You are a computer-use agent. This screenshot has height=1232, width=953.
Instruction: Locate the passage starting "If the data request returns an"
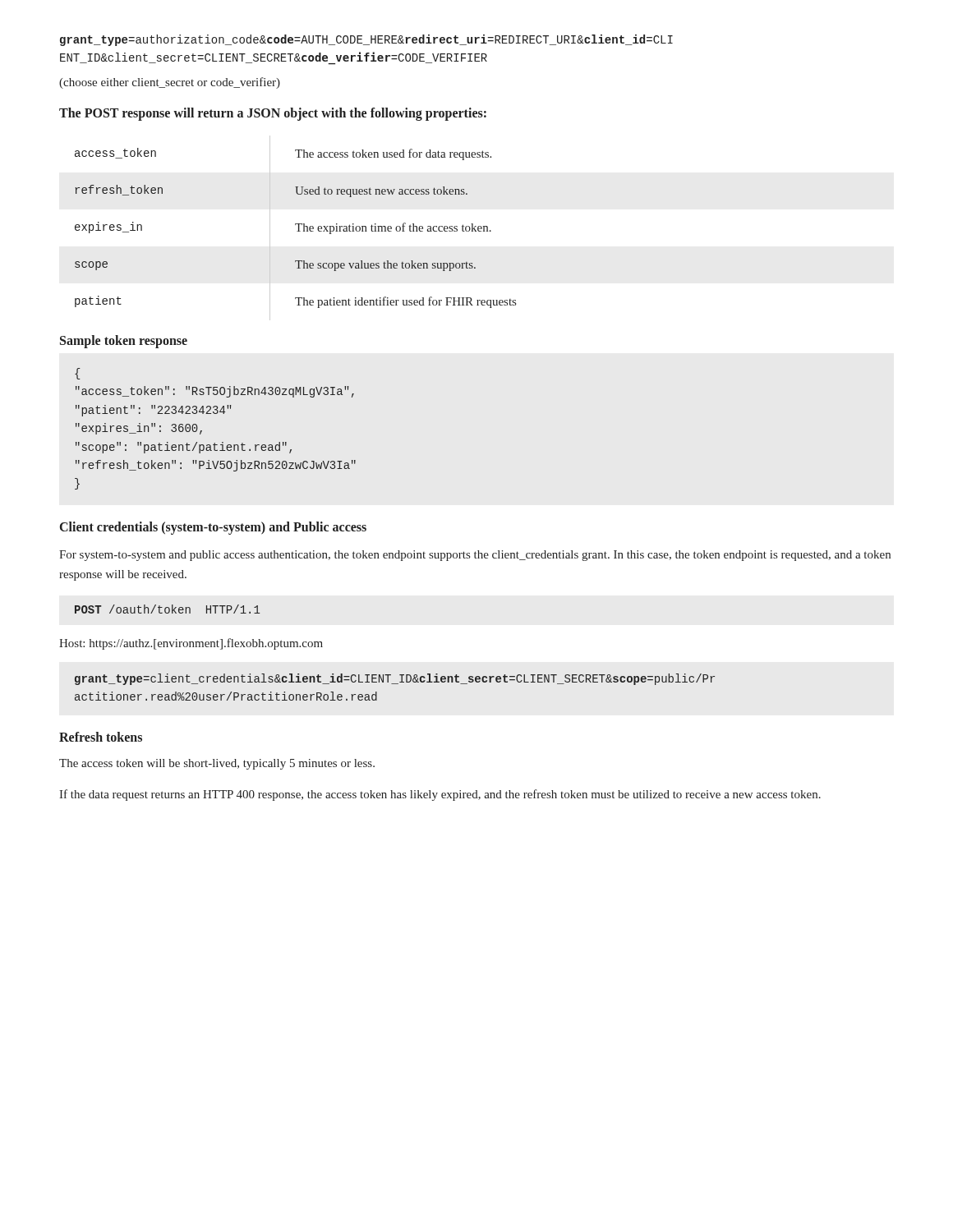click(x=440, y=794)
